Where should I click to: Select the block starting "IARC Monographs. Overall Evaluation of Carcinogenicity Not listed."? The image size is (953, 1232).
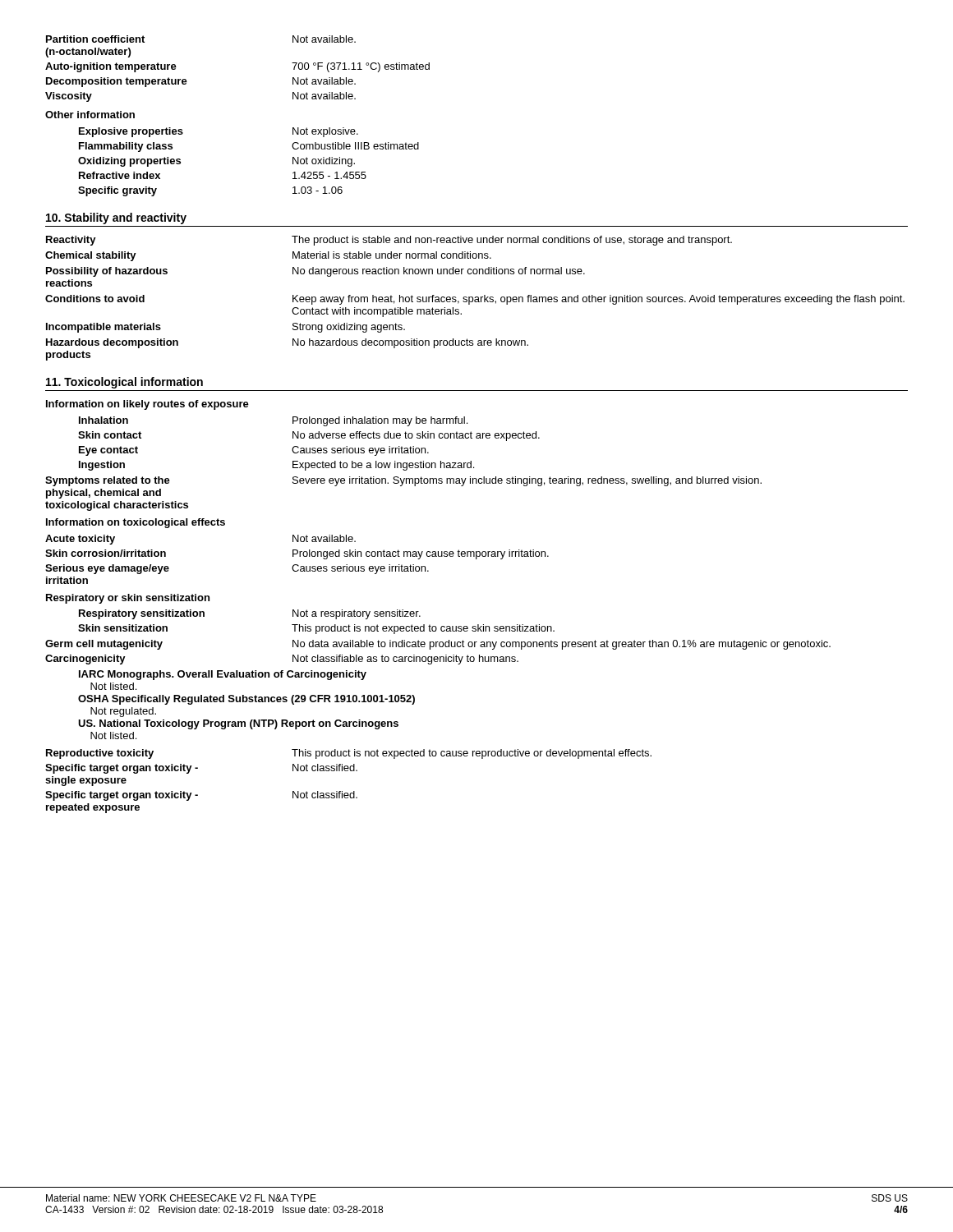tap(223, 675)
